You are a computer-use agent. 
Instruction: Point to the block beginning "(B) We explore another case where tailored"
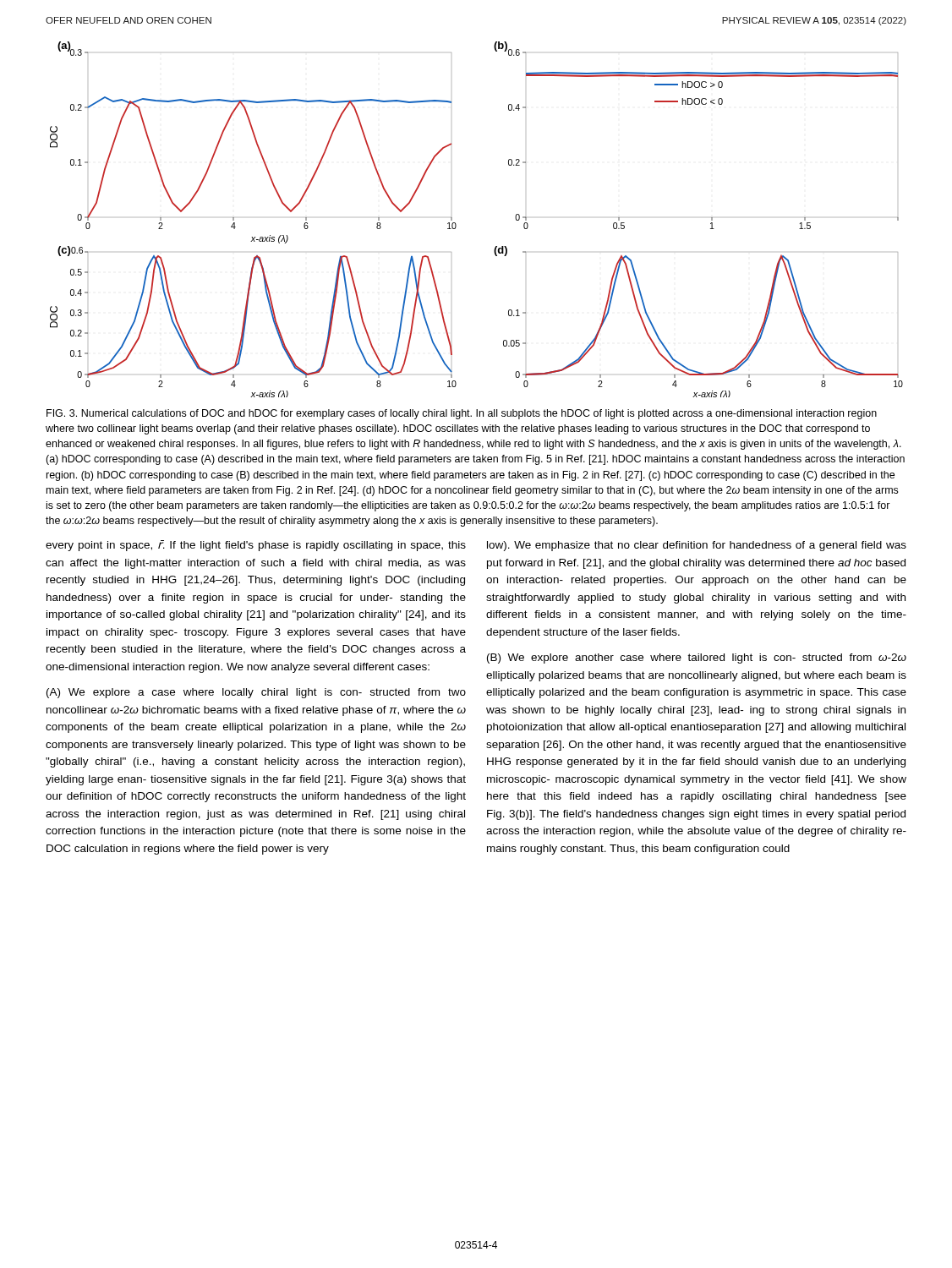(696, 753)
